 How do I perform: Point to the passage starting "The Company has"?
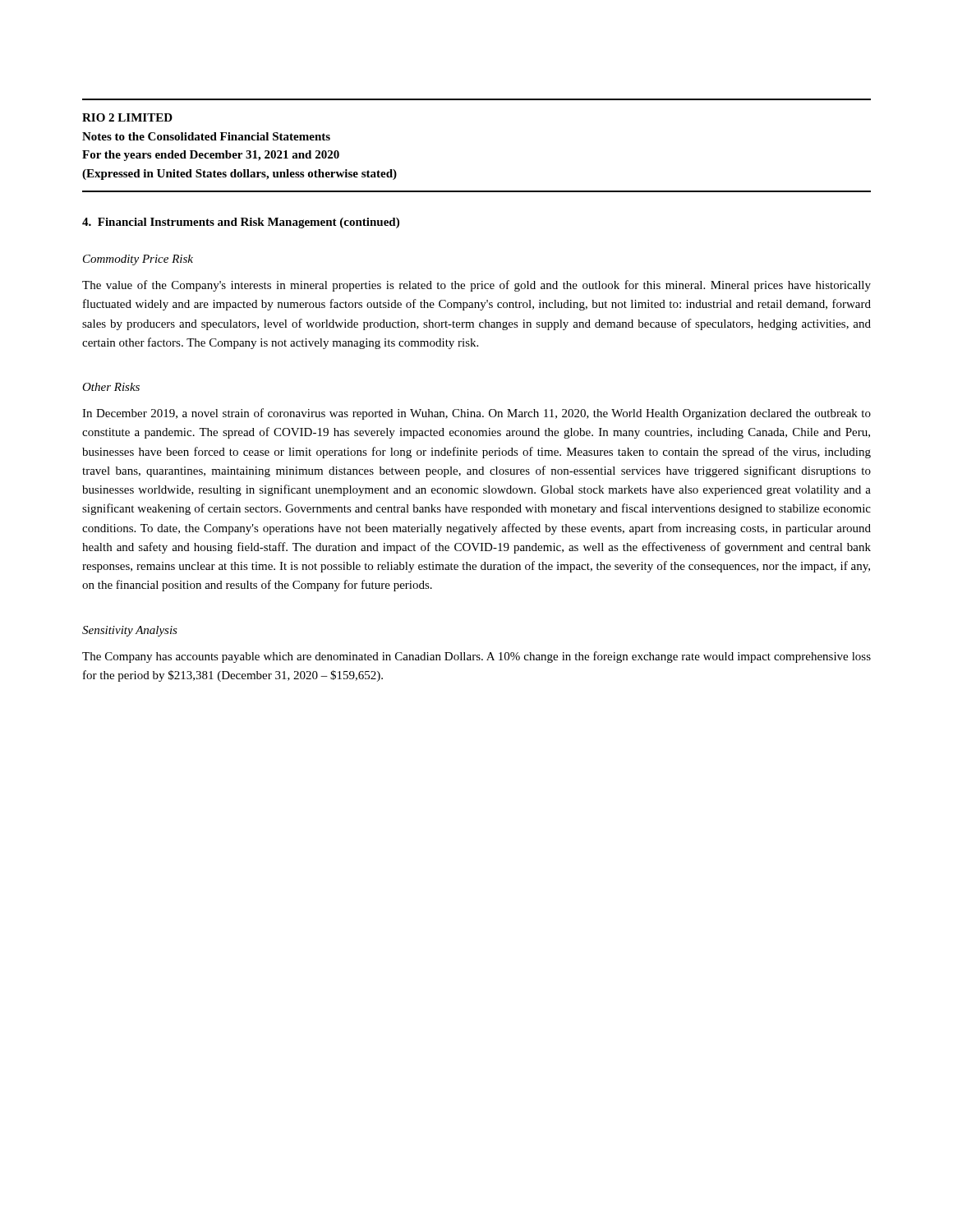(x=476, y=665)
